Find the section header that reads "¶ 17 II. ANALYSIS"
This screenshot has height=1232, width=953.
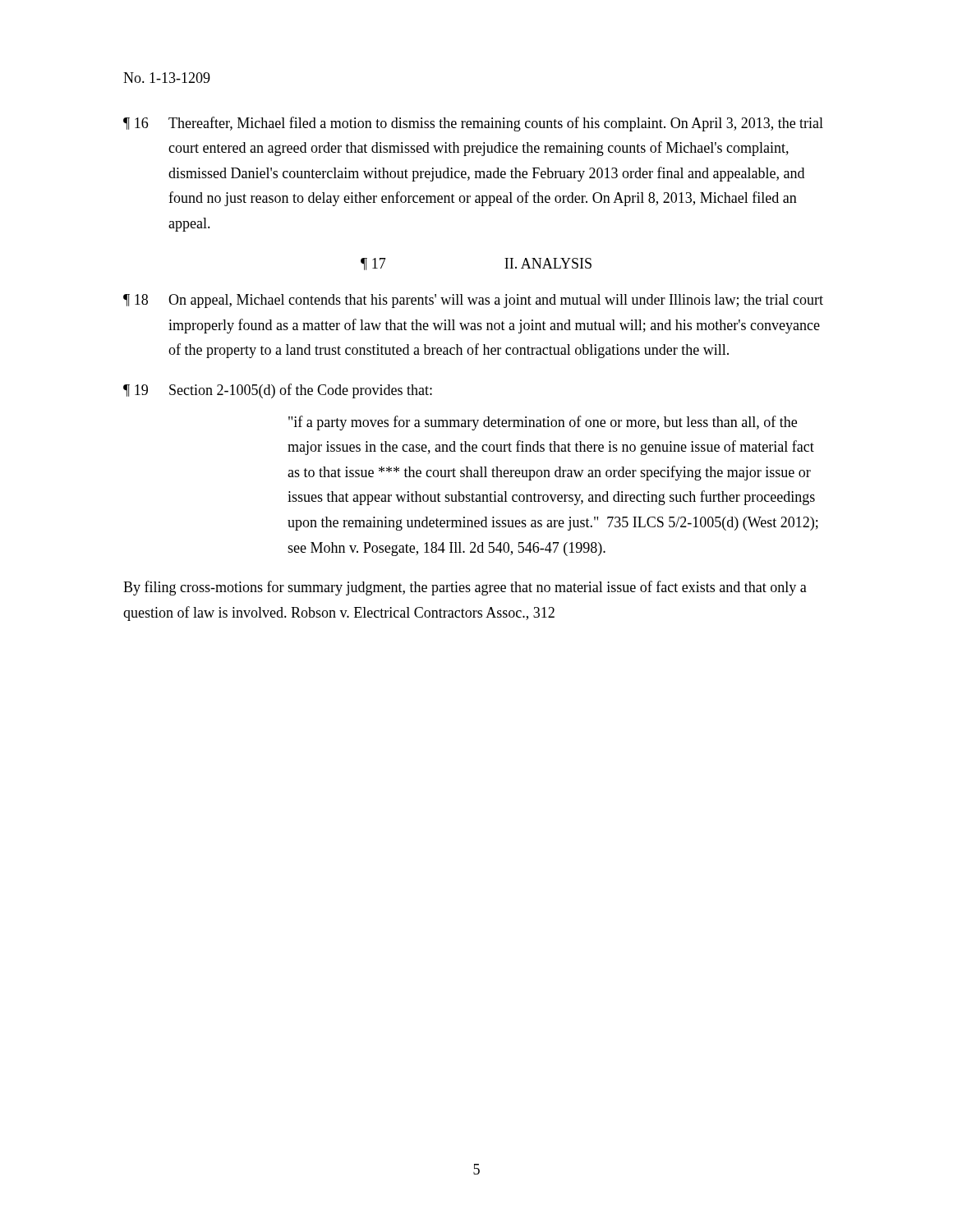(x=375, y=264)
